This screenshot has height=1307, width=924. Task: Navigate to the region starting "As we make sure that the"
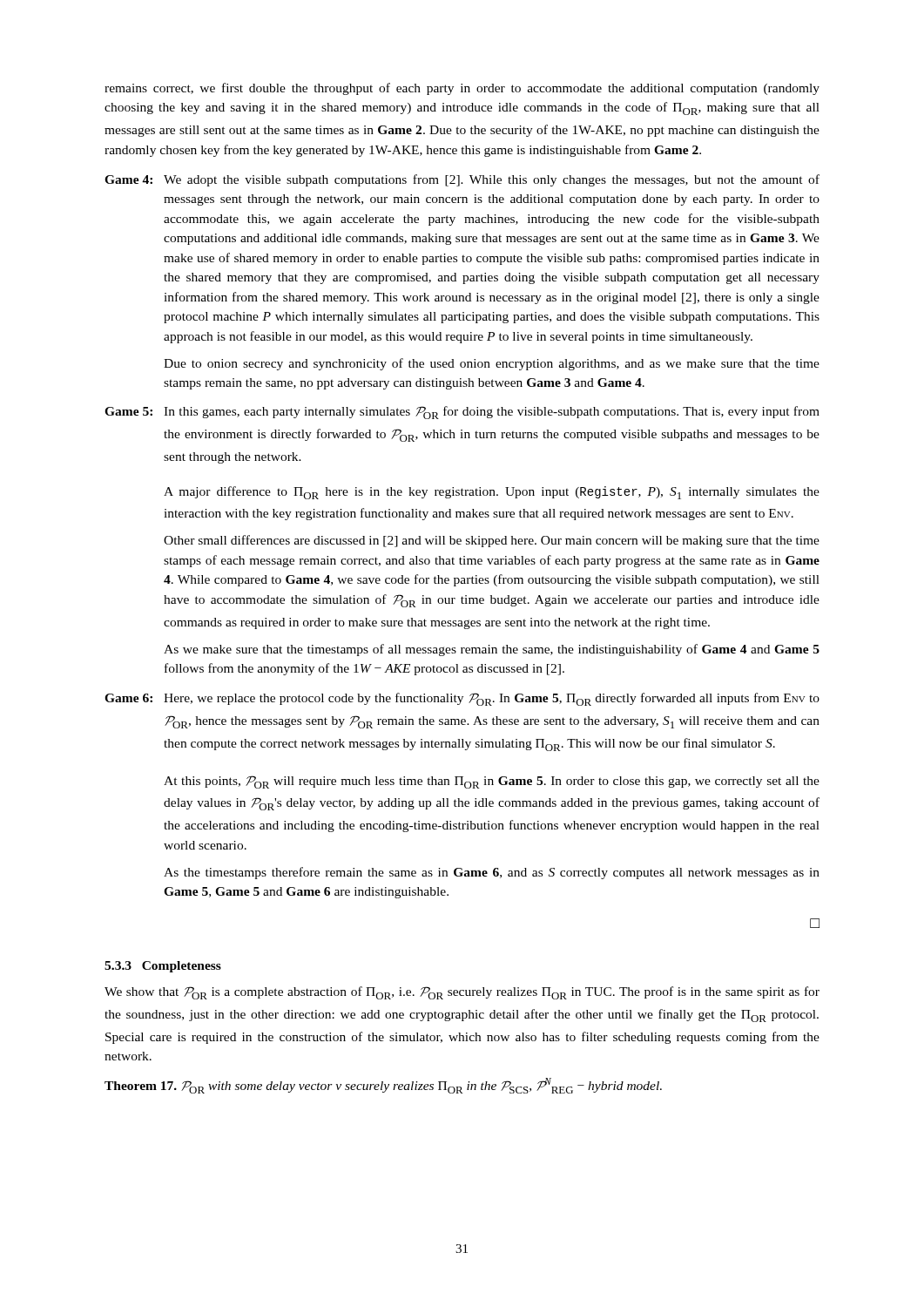[492, 658]
